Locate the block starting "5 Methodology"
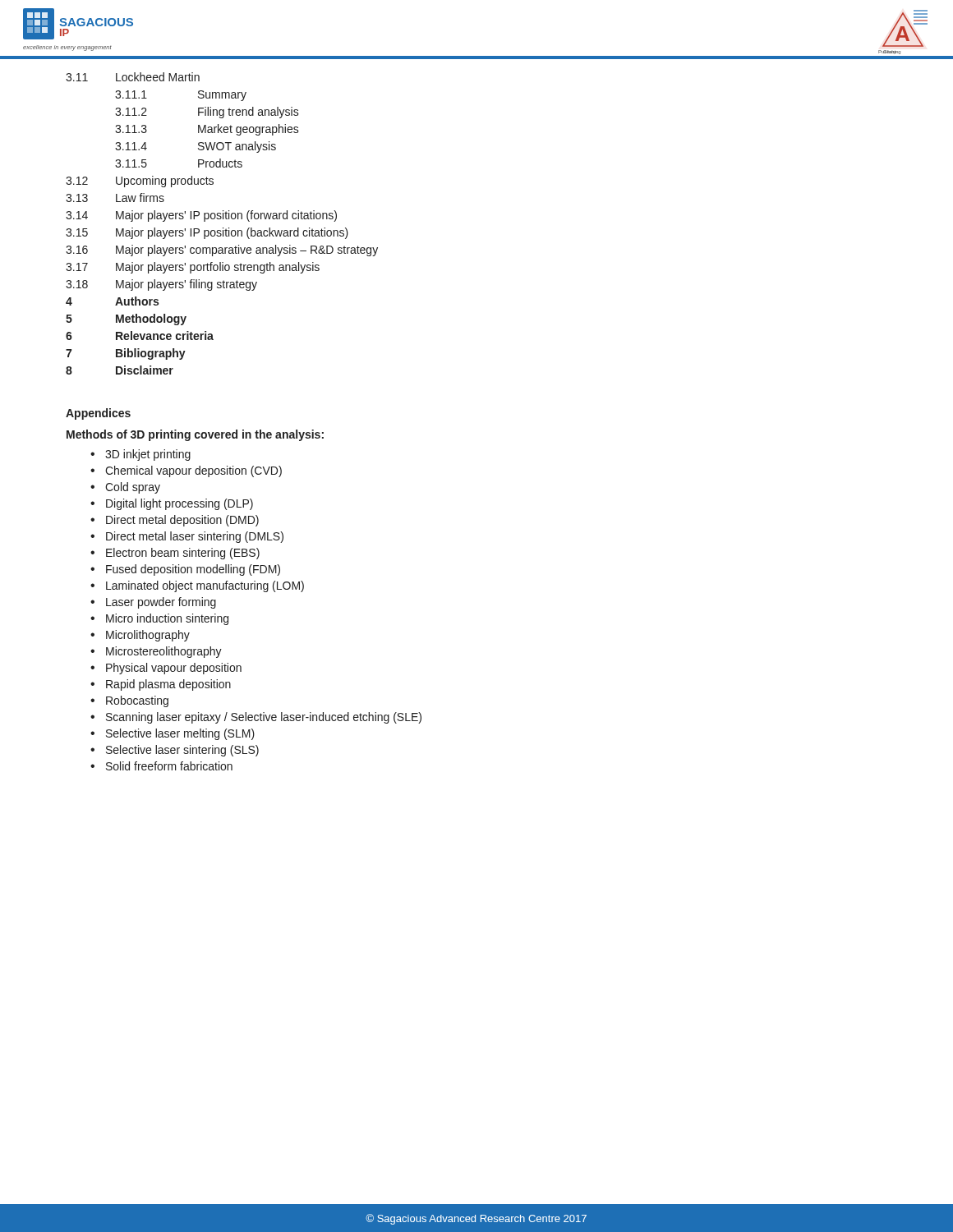The width and height of the screenshot is (953, 1232). click(x=126, y=319)
